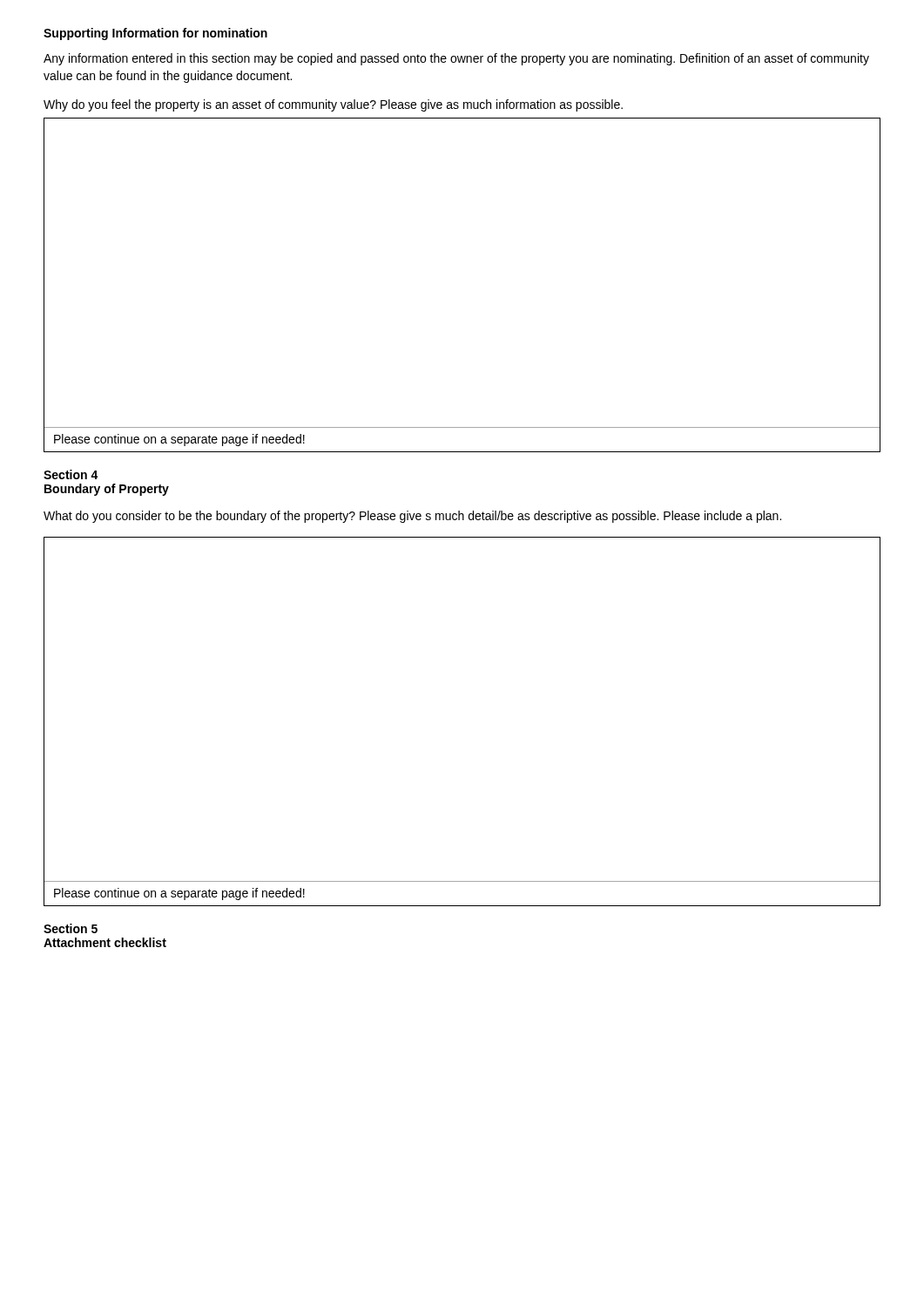Click on the section header containing "Supporting Information for nomination"
This screenshot has height=1307, width=924.
point(156,33)
